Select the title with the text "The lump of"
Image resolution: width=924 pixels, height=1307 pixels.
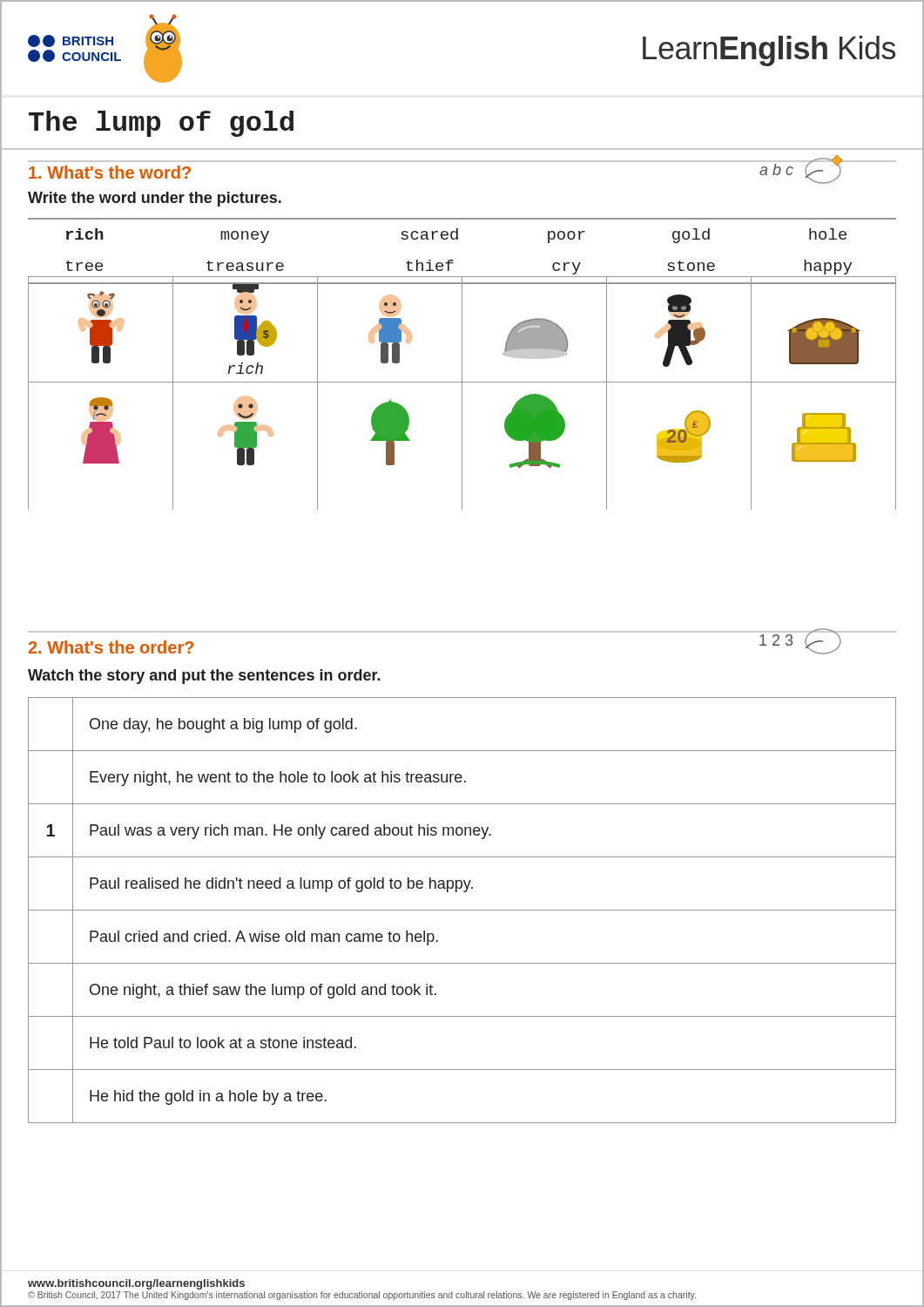[x=162, y=123]
